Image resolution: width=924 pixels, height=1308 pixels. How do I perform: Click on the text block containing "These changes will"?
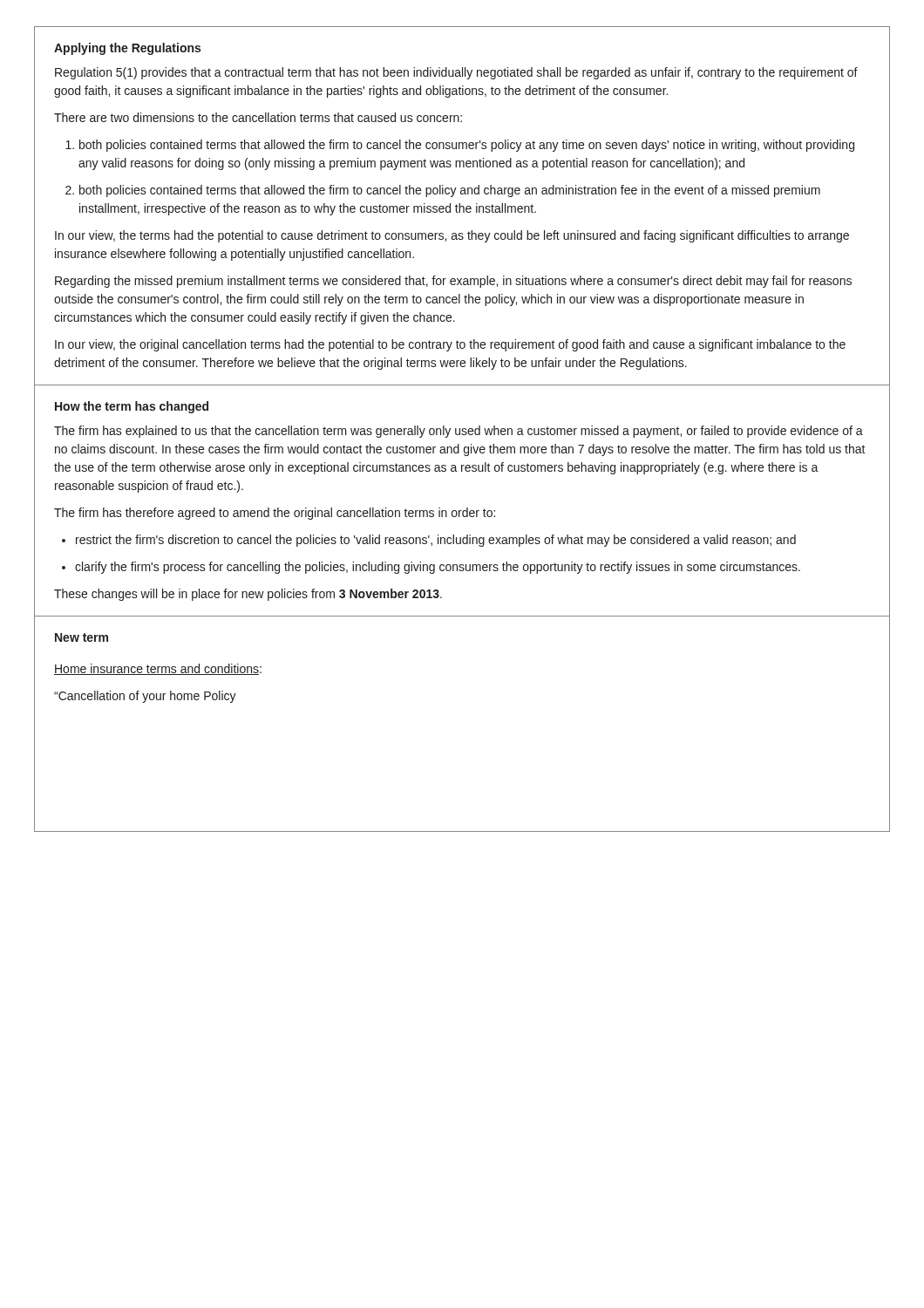point(248,595)
